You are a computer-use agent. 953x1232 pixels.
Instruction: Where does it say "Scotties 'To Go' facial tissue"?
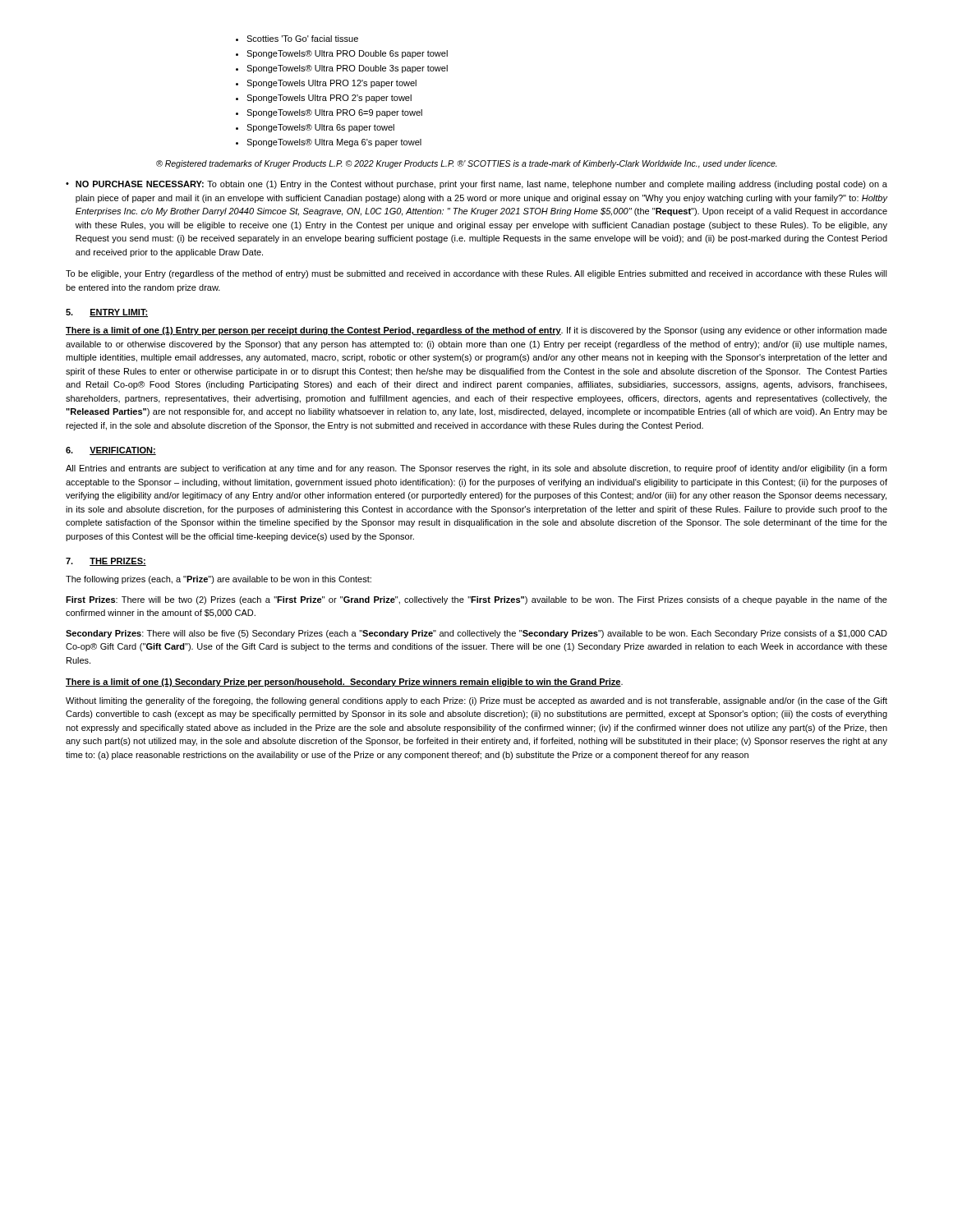click(302, 39)
